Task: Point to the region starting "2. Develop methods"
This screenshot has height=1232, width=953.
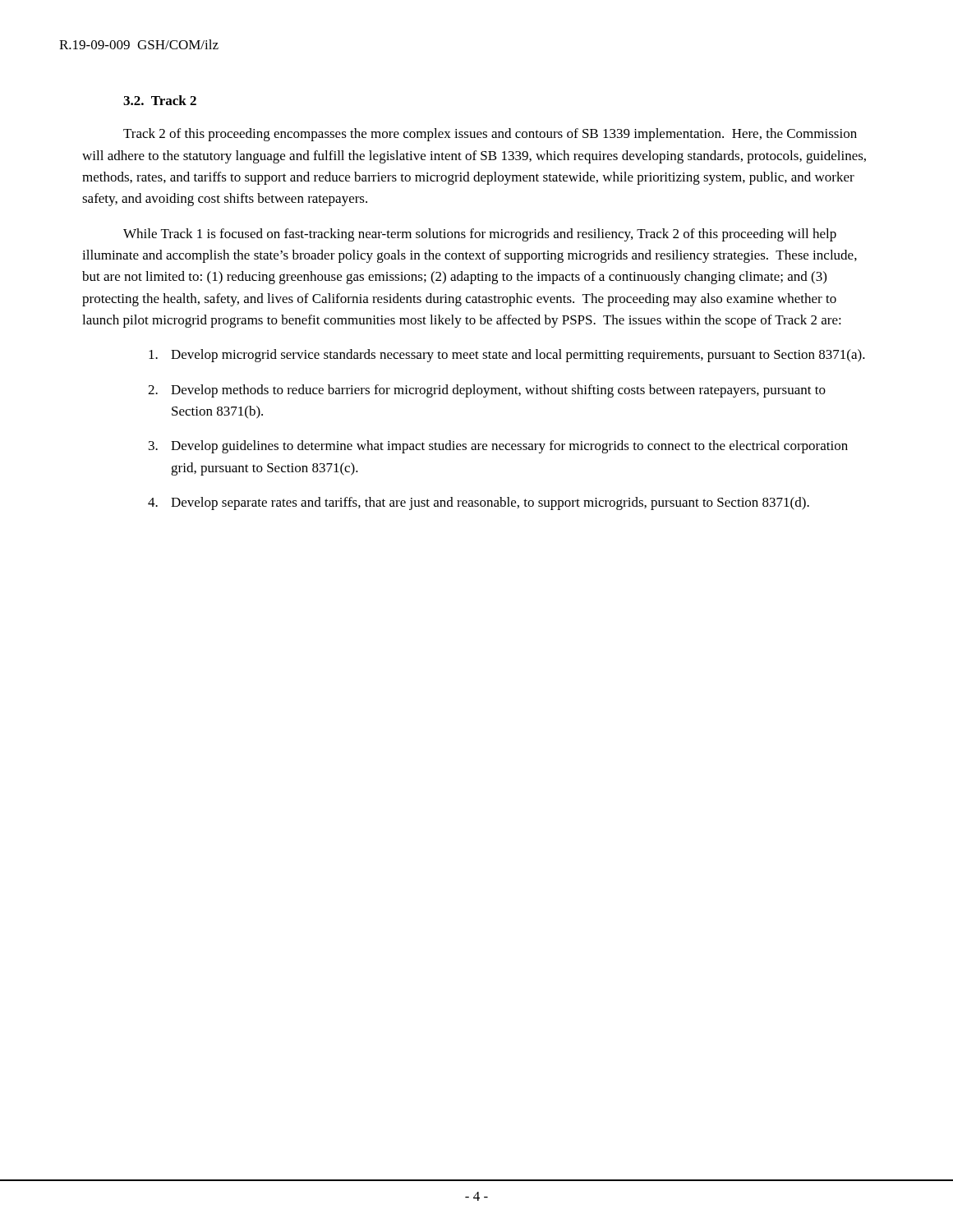Action: pyautogui.click(x=509, y=401)
